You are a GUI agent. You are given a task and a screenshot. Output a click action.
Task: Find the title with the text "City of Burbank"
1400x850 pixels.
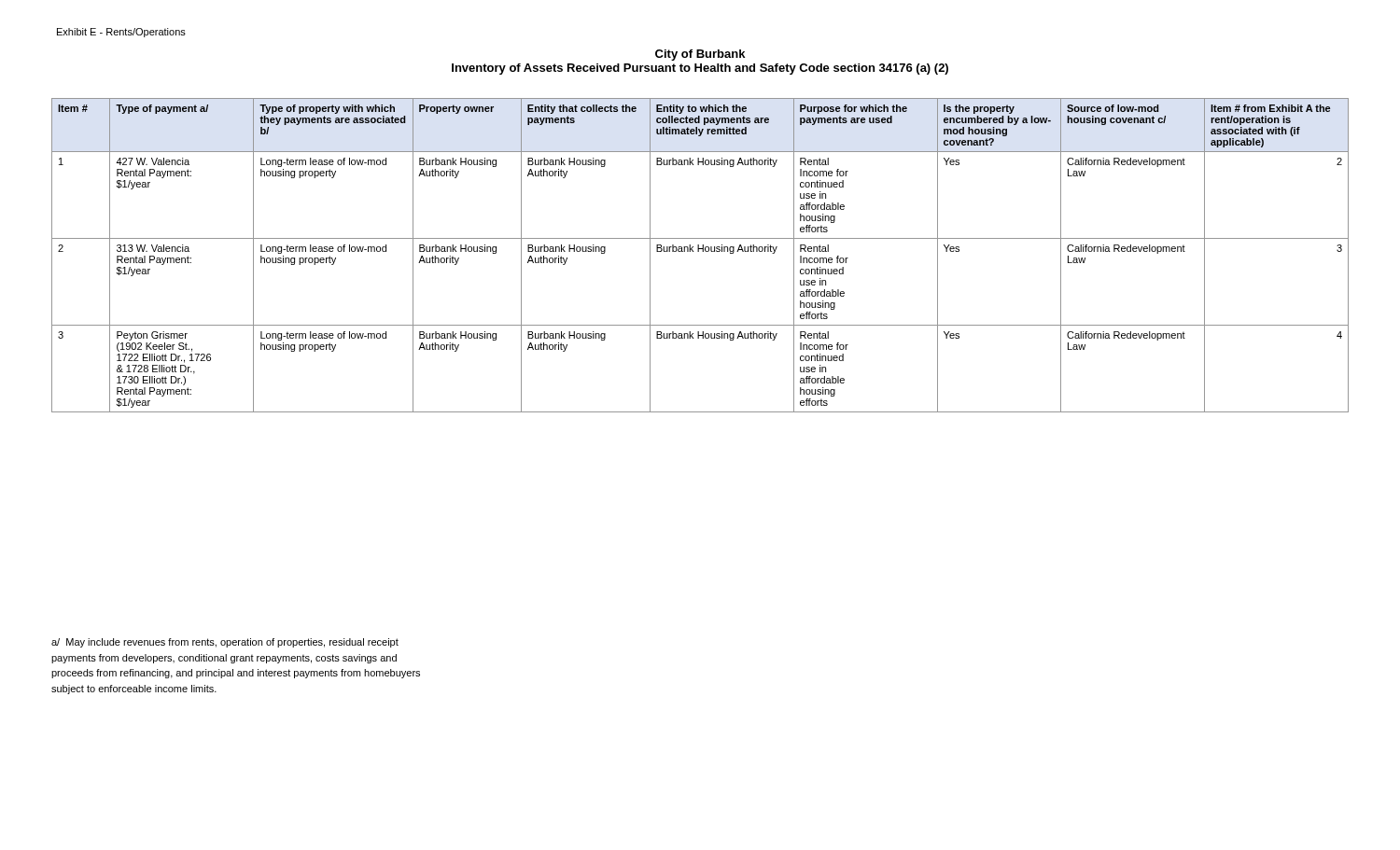click(x=700, y=61)
